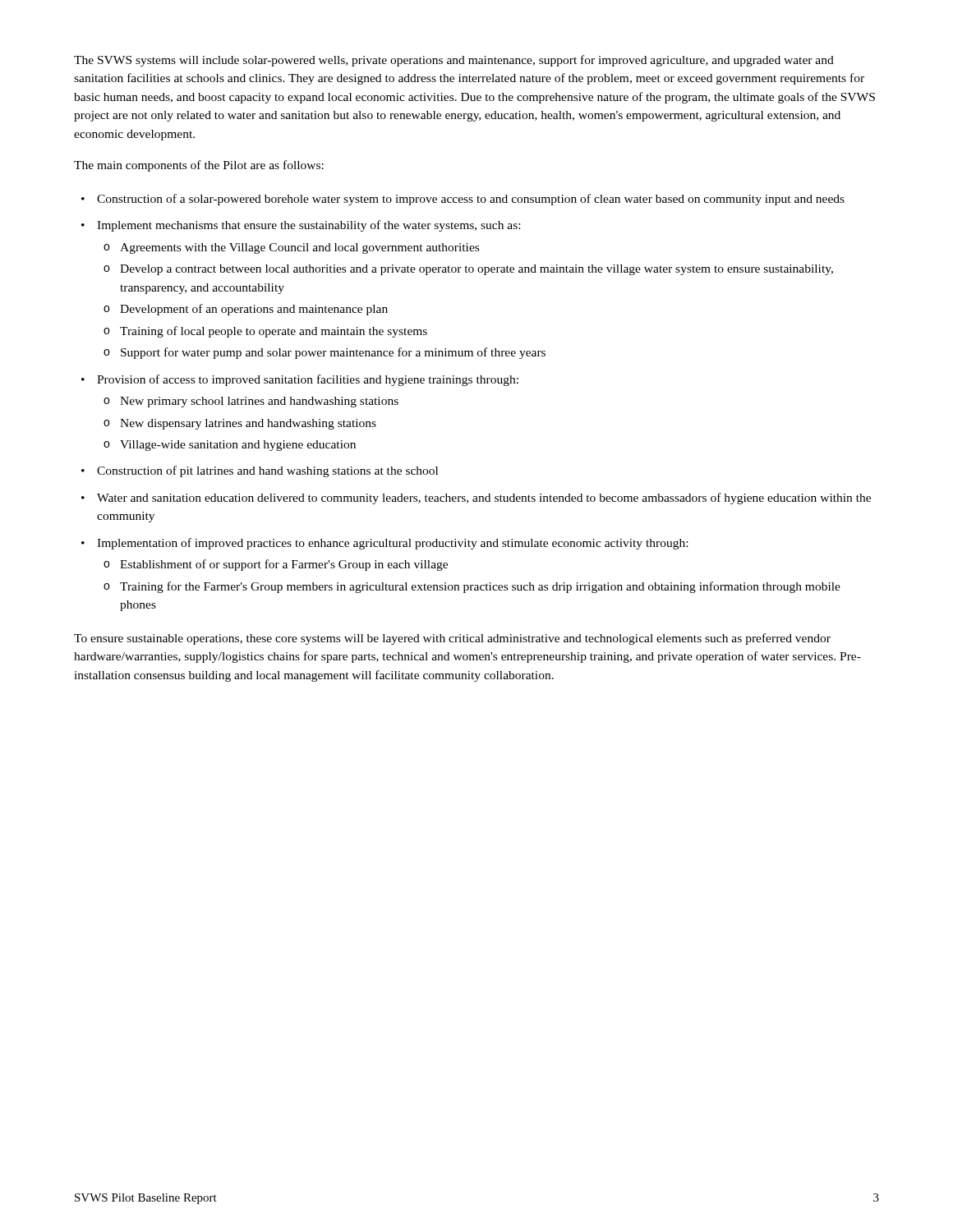Navigate to the passage starting "Water and sanitation education"
Image resolution: width=953 pixels, height=1232 pixels.
[x=484, y=506]
